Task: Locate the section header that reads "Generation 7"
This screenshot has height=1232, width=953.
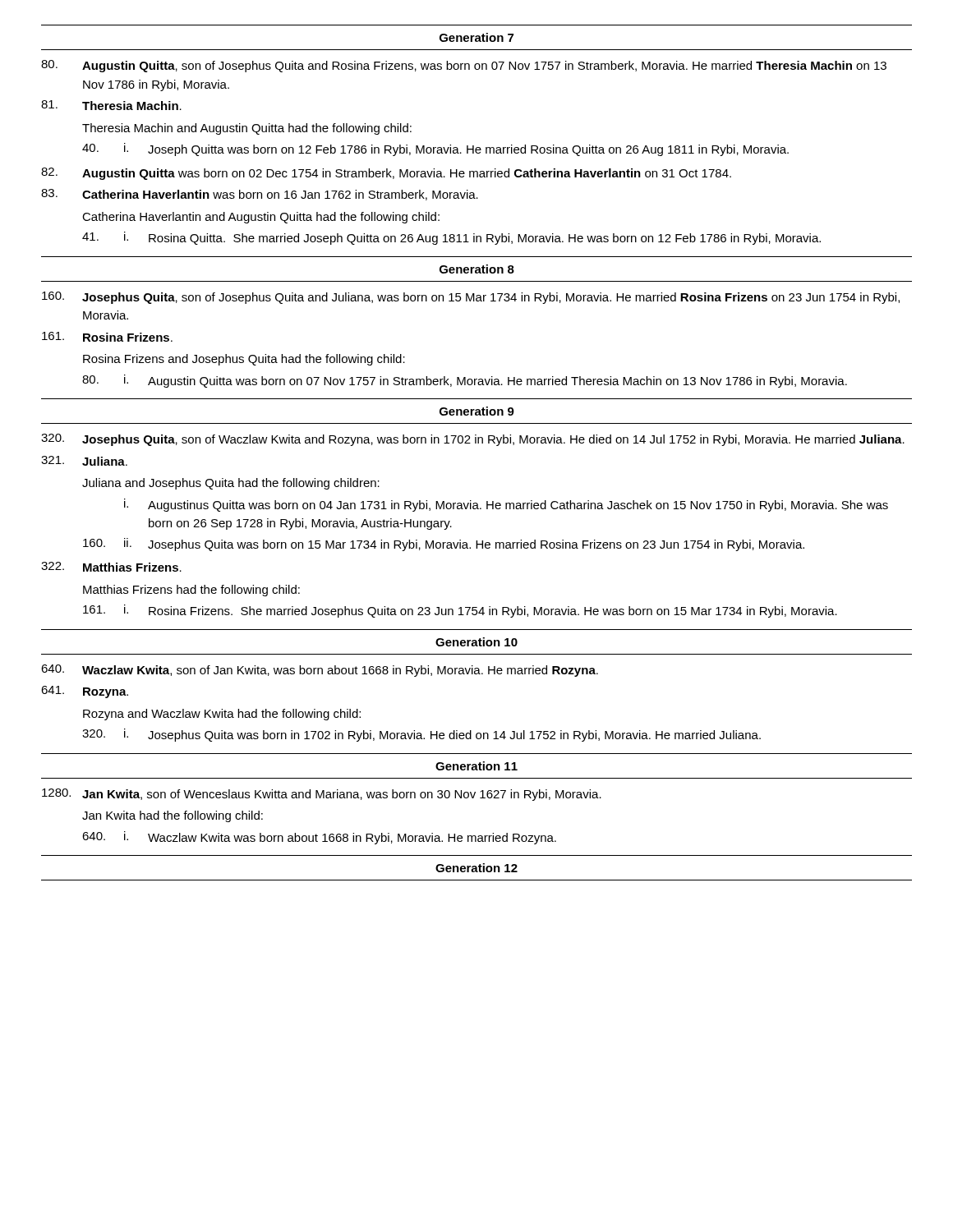Action: [x=476, y=37]
